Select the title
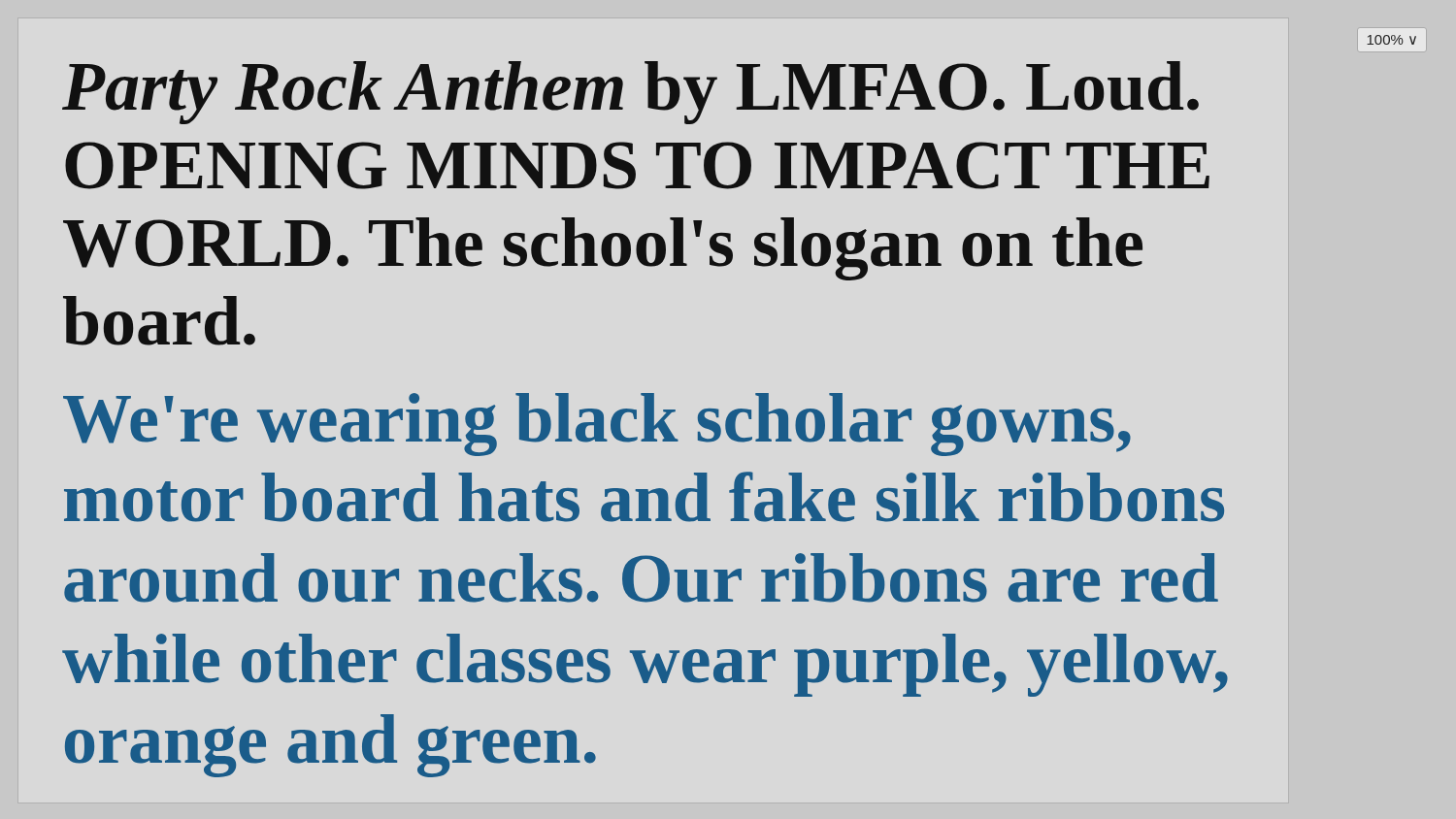 coord(638,204)
